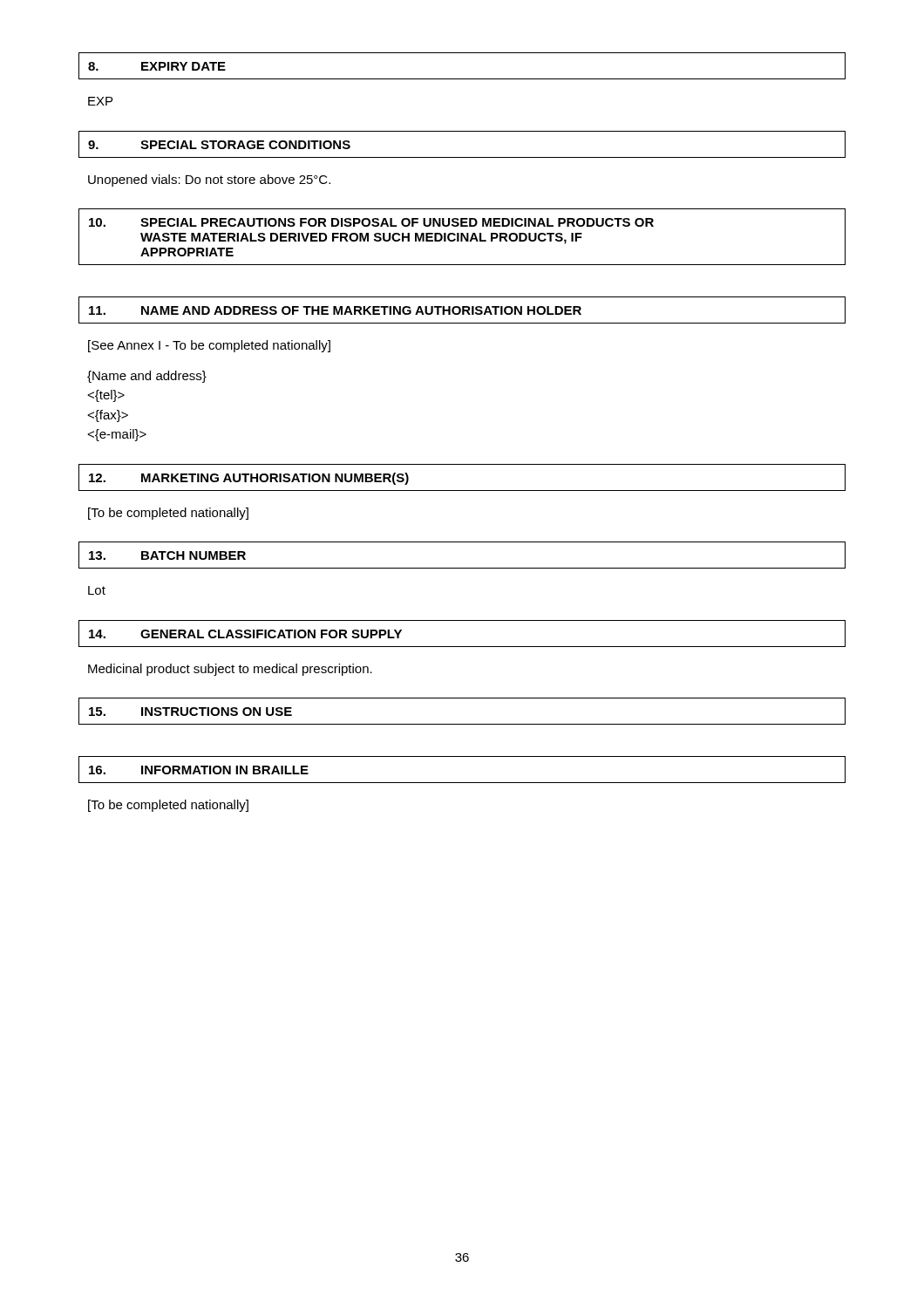Select the text starting "12. MARKETING AUTHORISATION NUMBER(S)"
Screen dimensions: 1308x924
coord(249,477)
